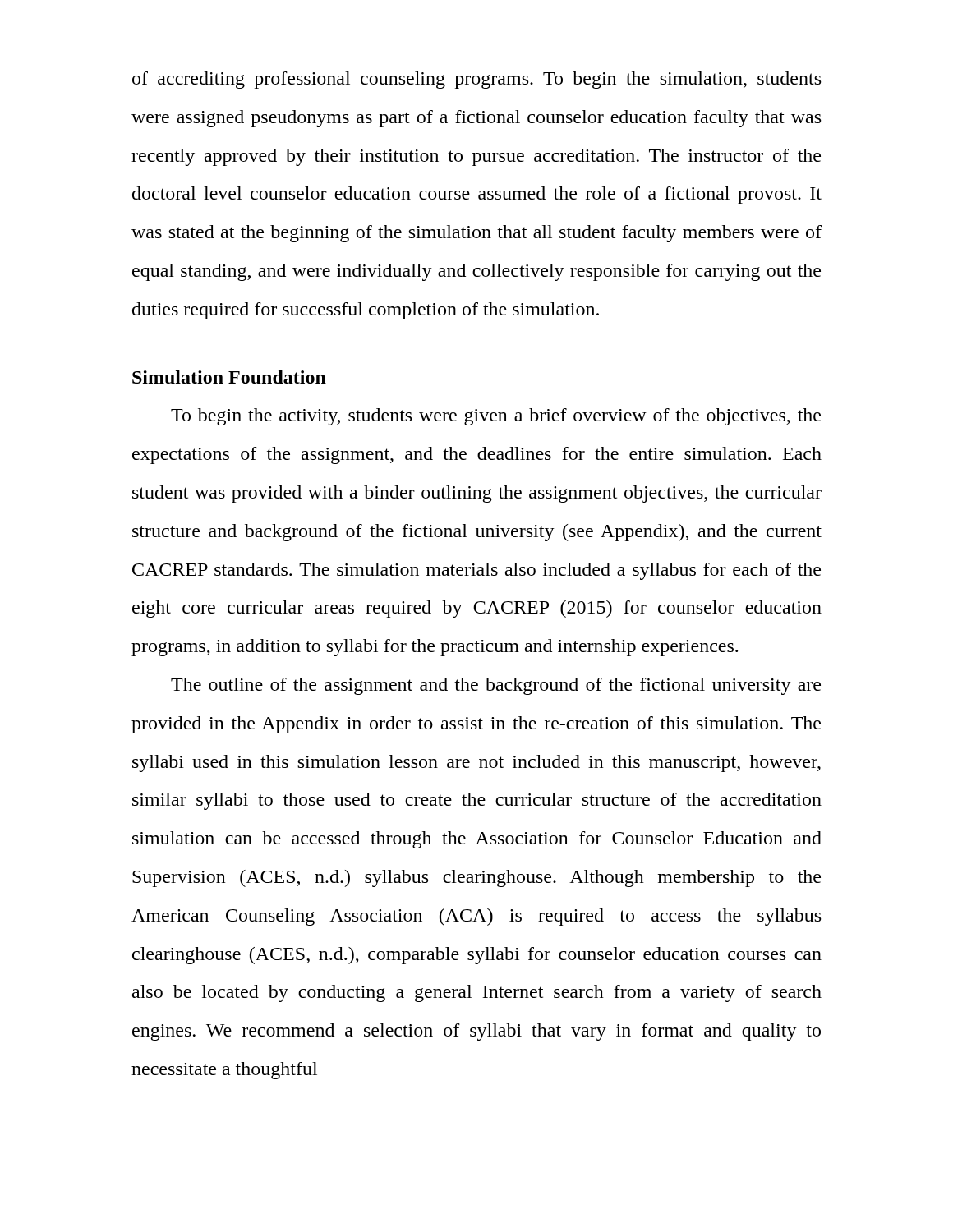
Task: Find the text block with the text "To begin the activity, students were"
Action: point(476,530)
